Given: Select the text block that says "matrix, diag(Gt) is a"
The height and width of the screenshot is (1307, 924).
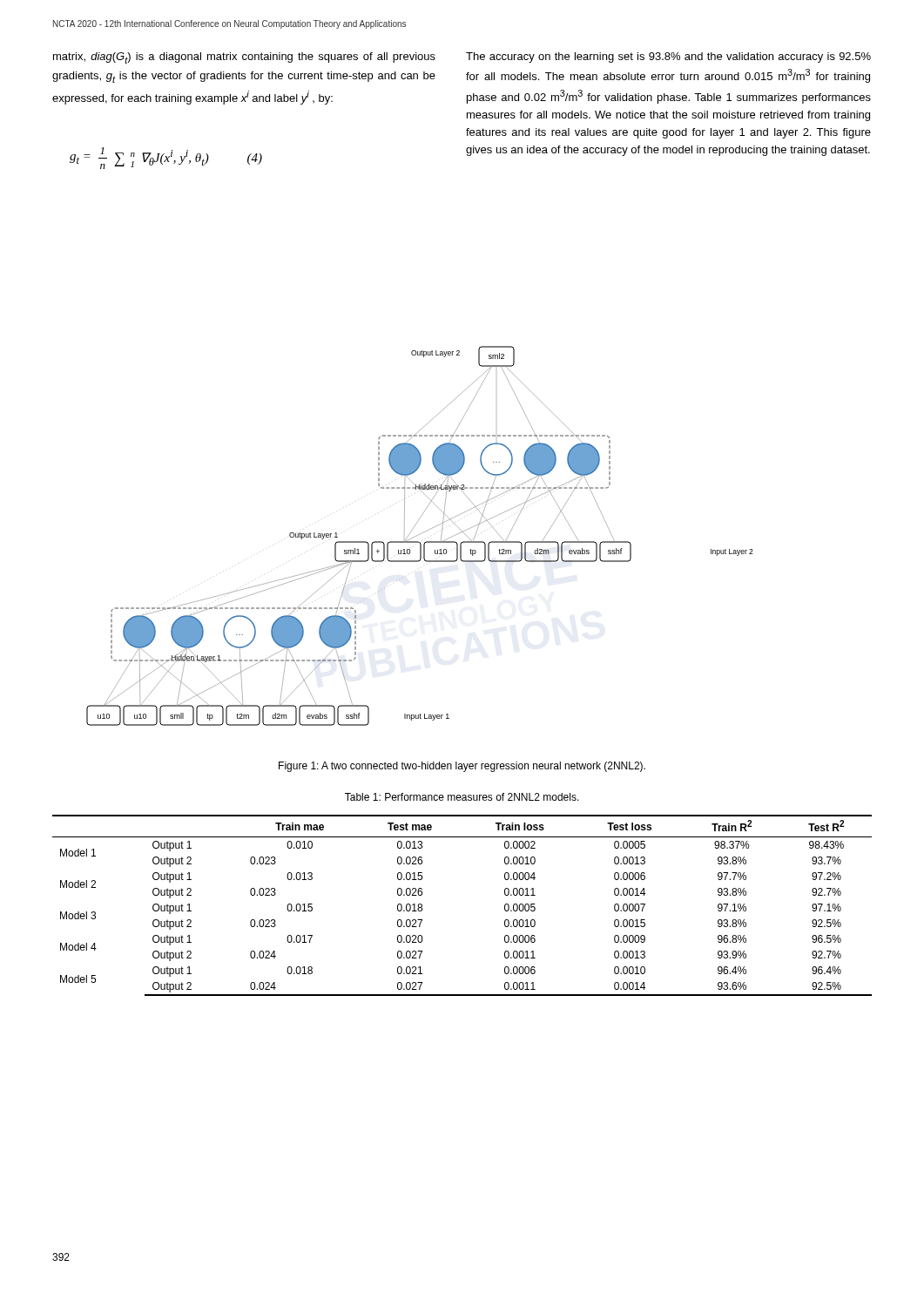Looking at the screenshot, I should [x=244, y=77].
